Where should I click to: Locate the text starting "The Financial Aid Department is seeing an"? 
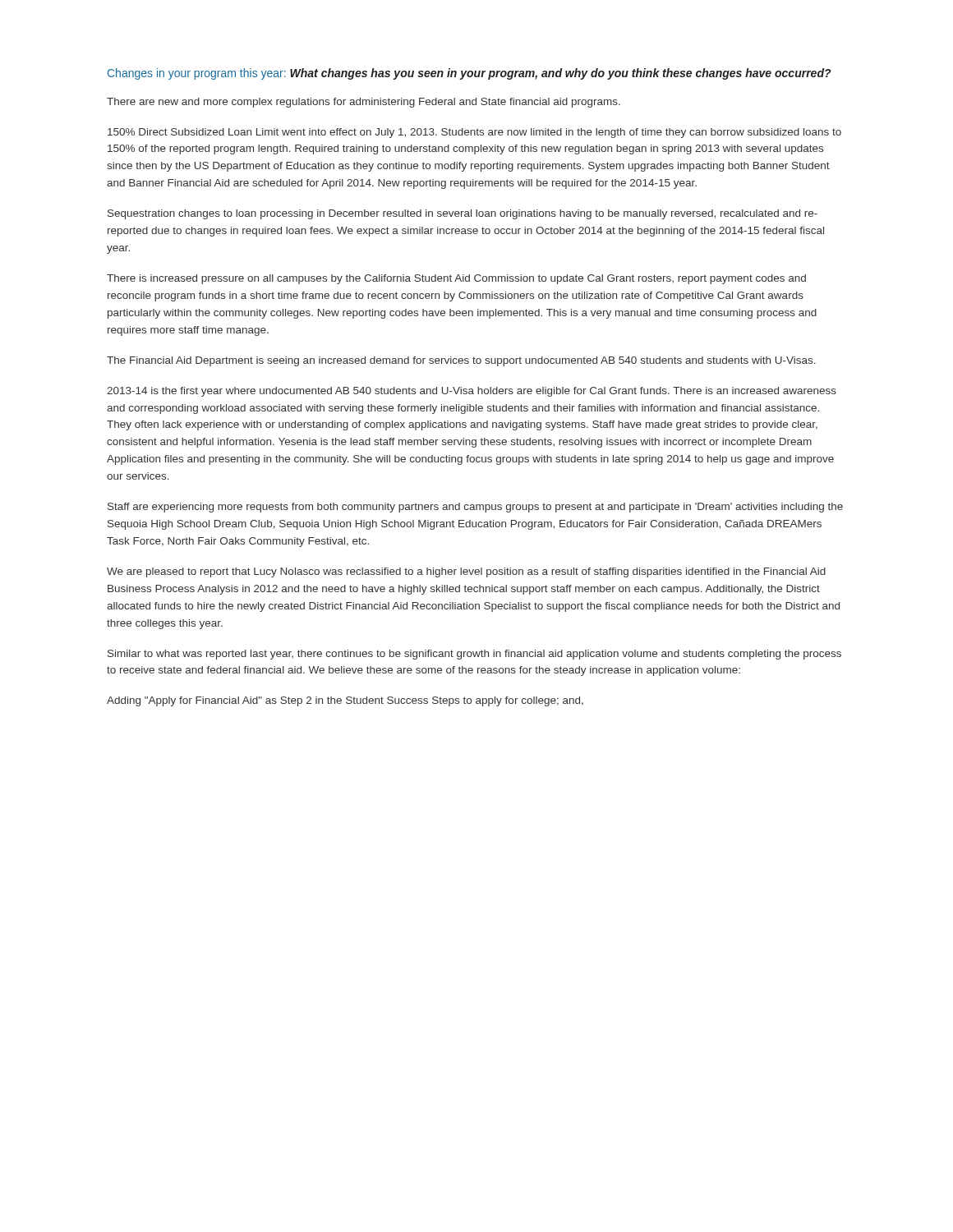(x=462, y=360)
